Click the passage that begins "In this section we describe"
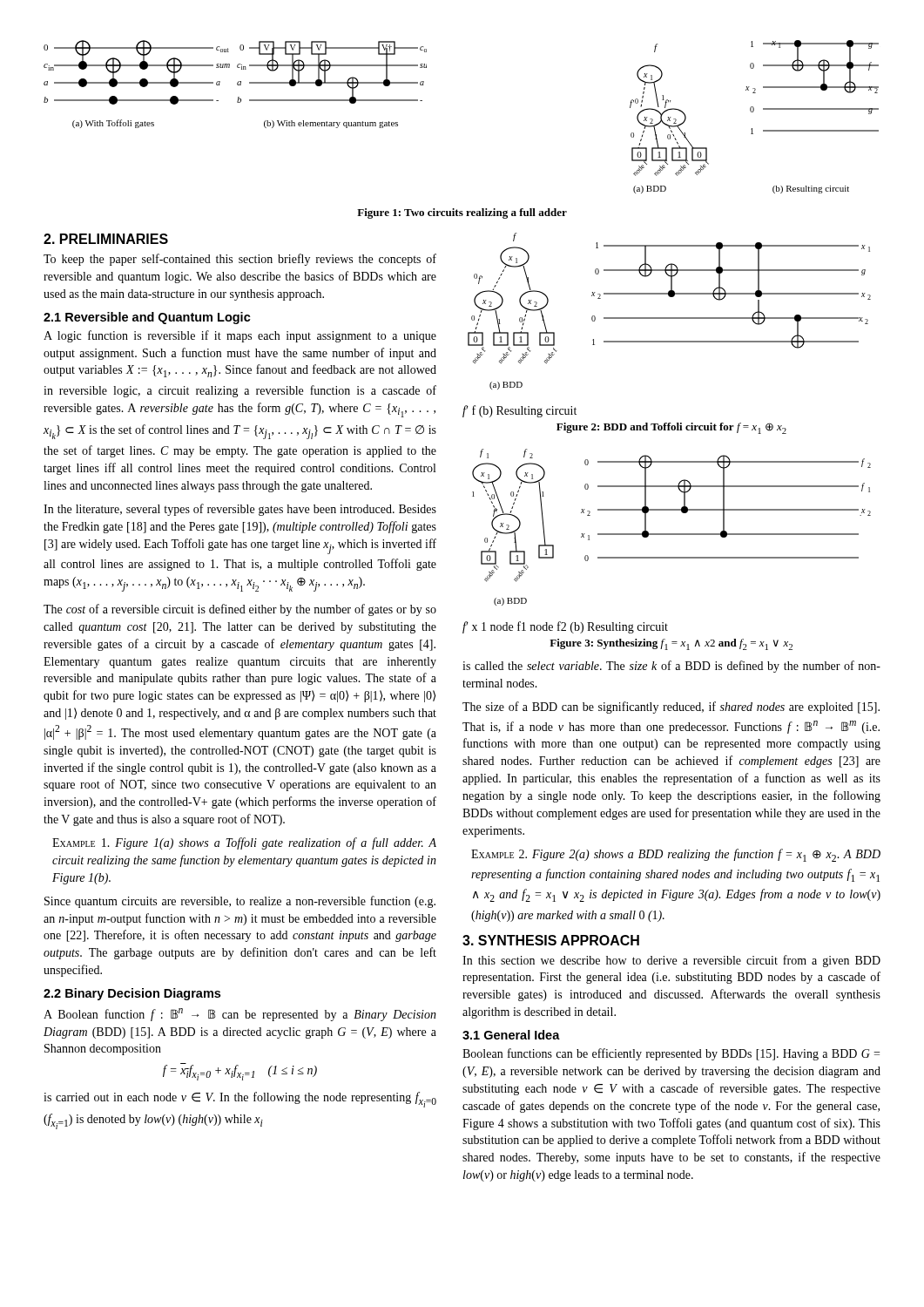This screenshot has width=924, height=1307. point(671,986)
